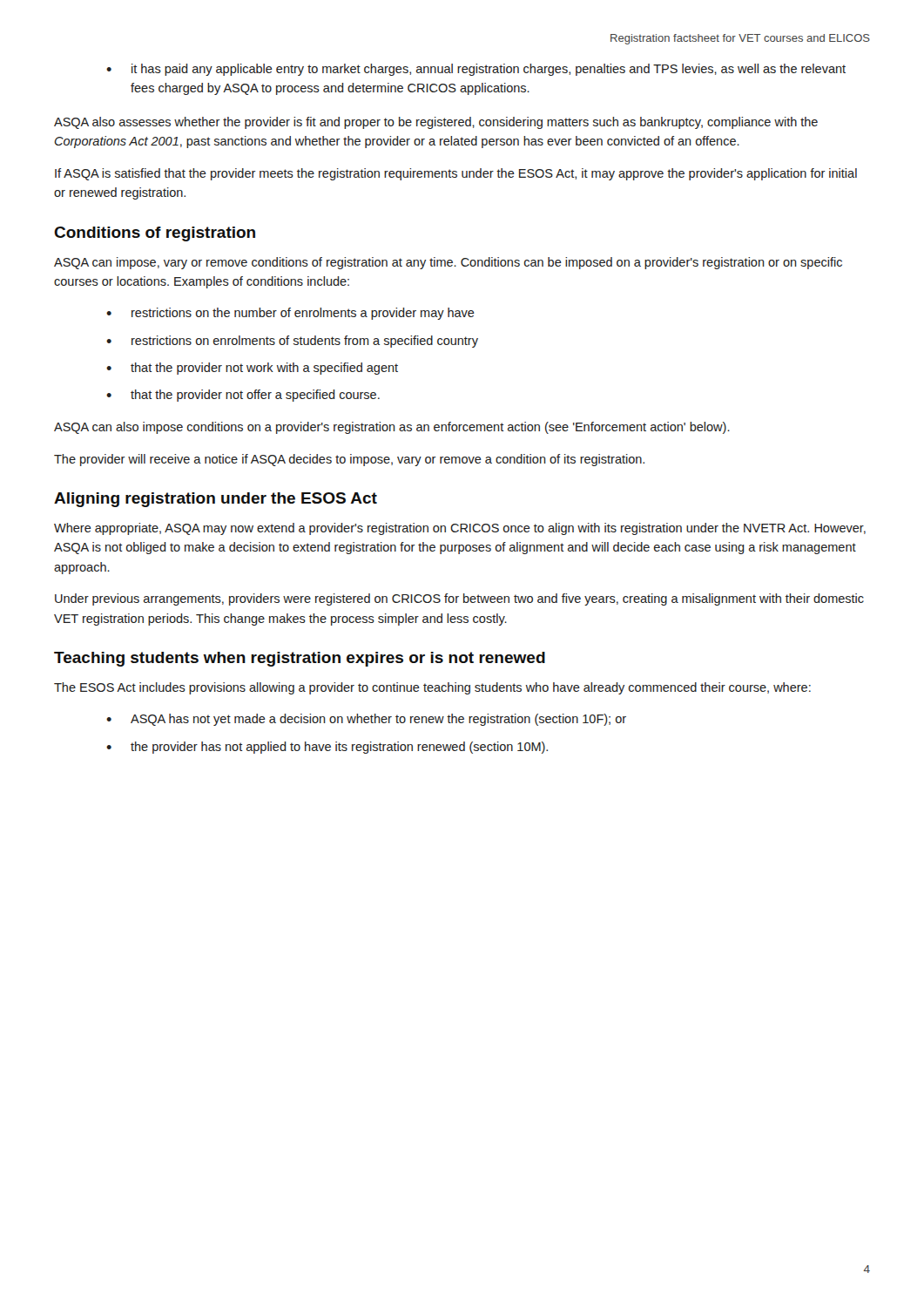This screenshot has width=924, height=1307.
Task: Click the passage that begins "The ESOS Act includes provisions"
Action: (433, 687)
